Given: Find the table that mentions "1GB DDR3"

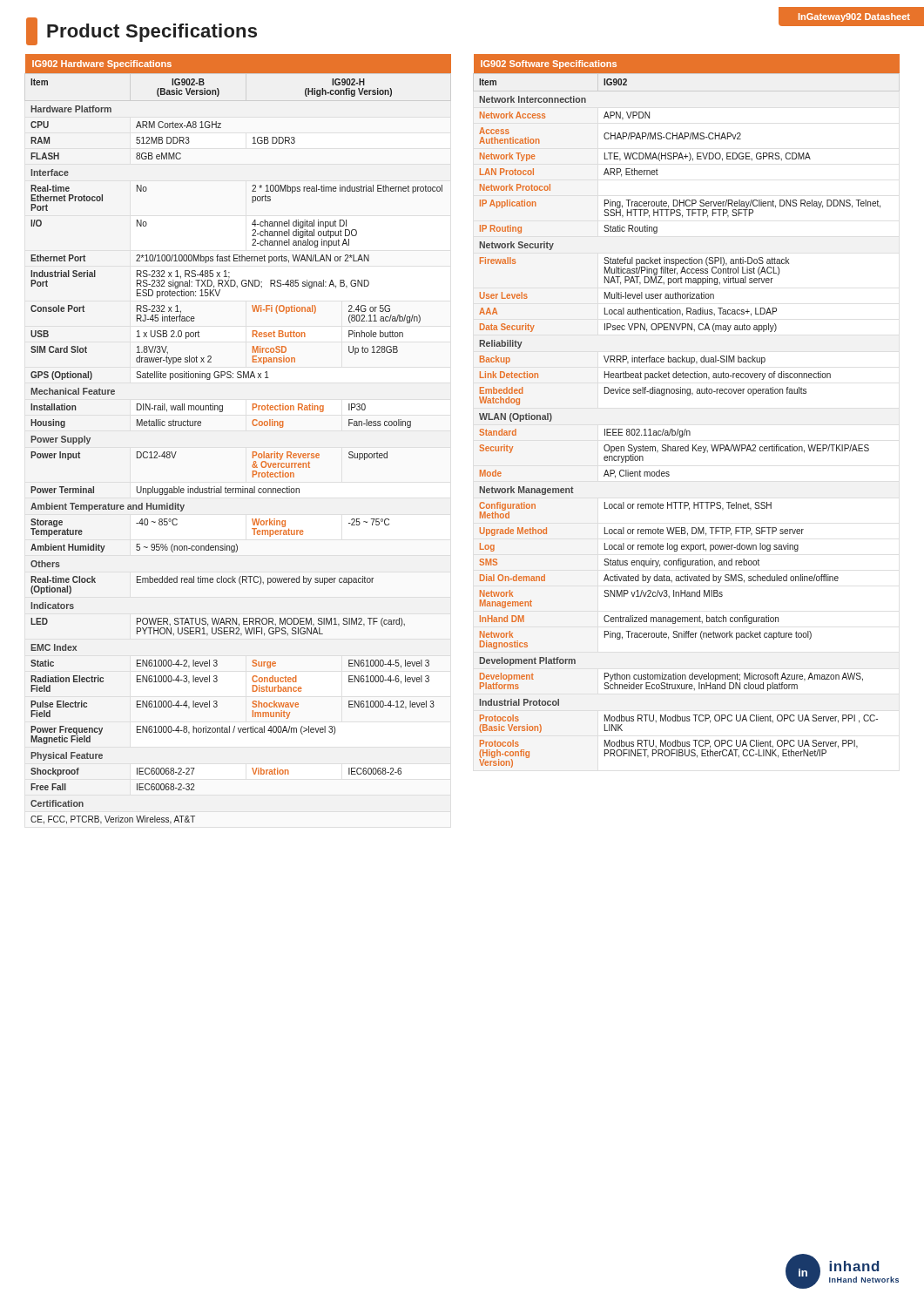Looking at the screenshot, I should tap(238, 441).
